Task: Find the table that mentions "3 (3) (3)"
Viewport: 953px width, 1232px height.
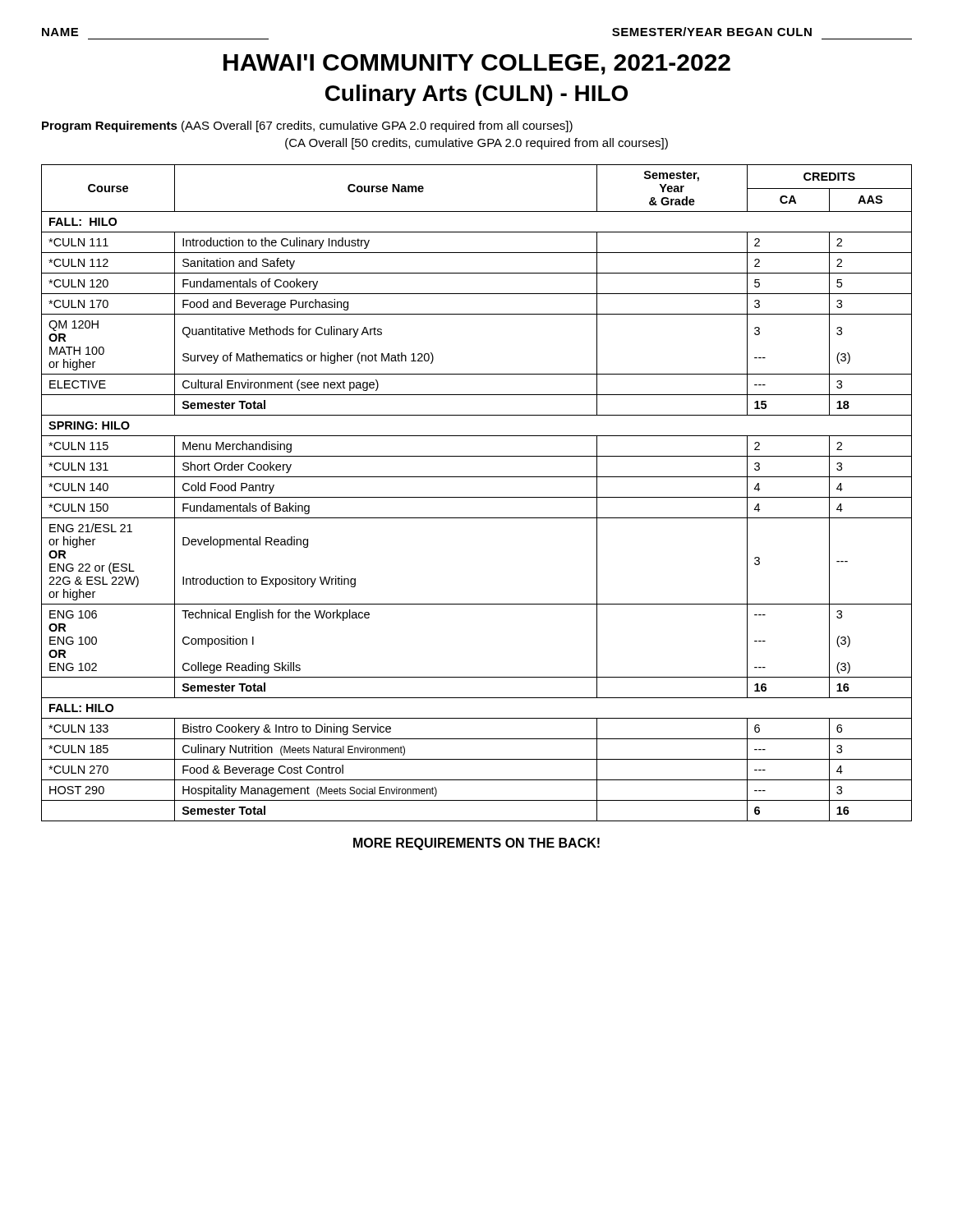Action: (476, 493)
